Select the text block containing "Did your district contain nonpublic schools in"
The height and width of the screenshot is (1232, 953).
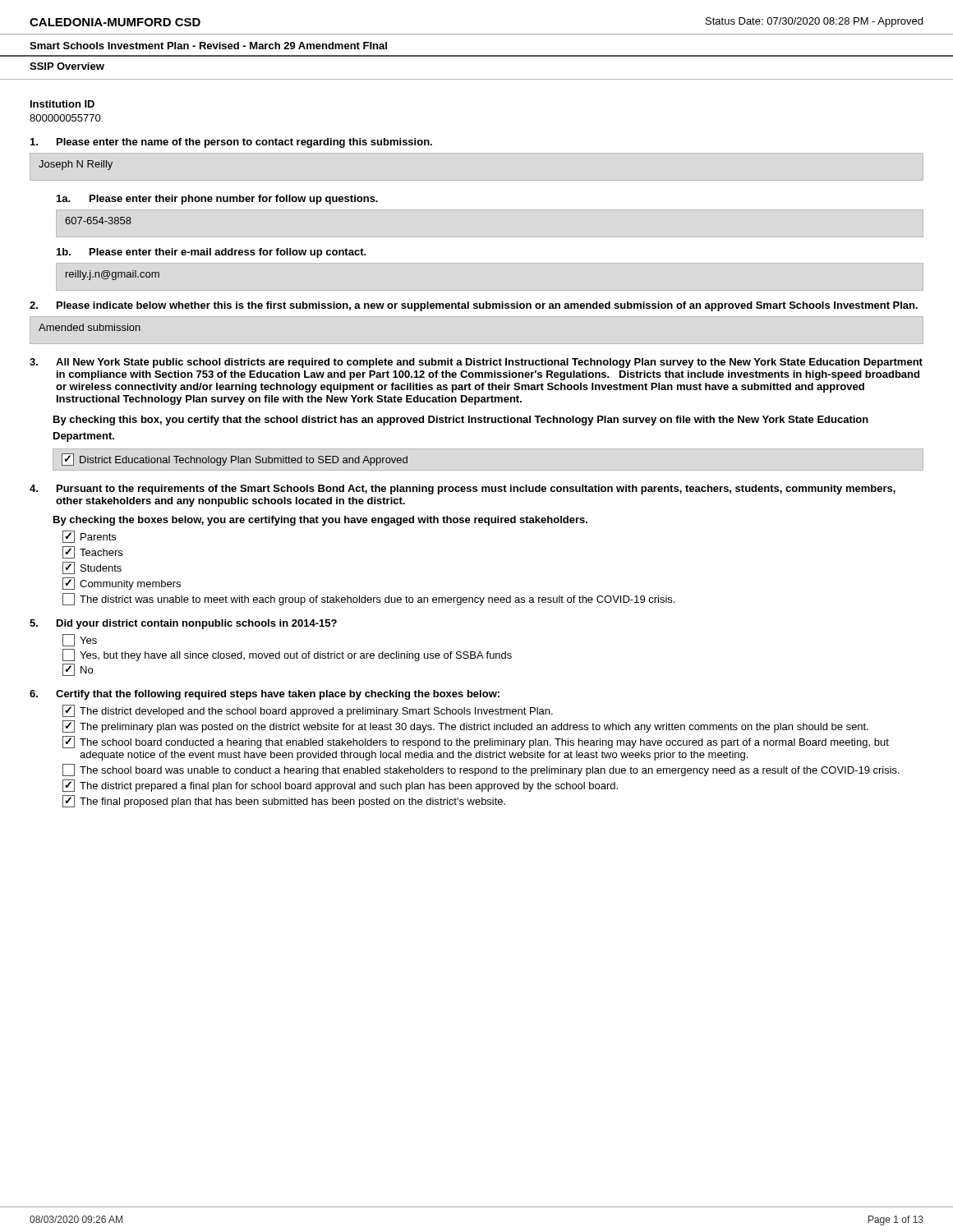[476, 646]
